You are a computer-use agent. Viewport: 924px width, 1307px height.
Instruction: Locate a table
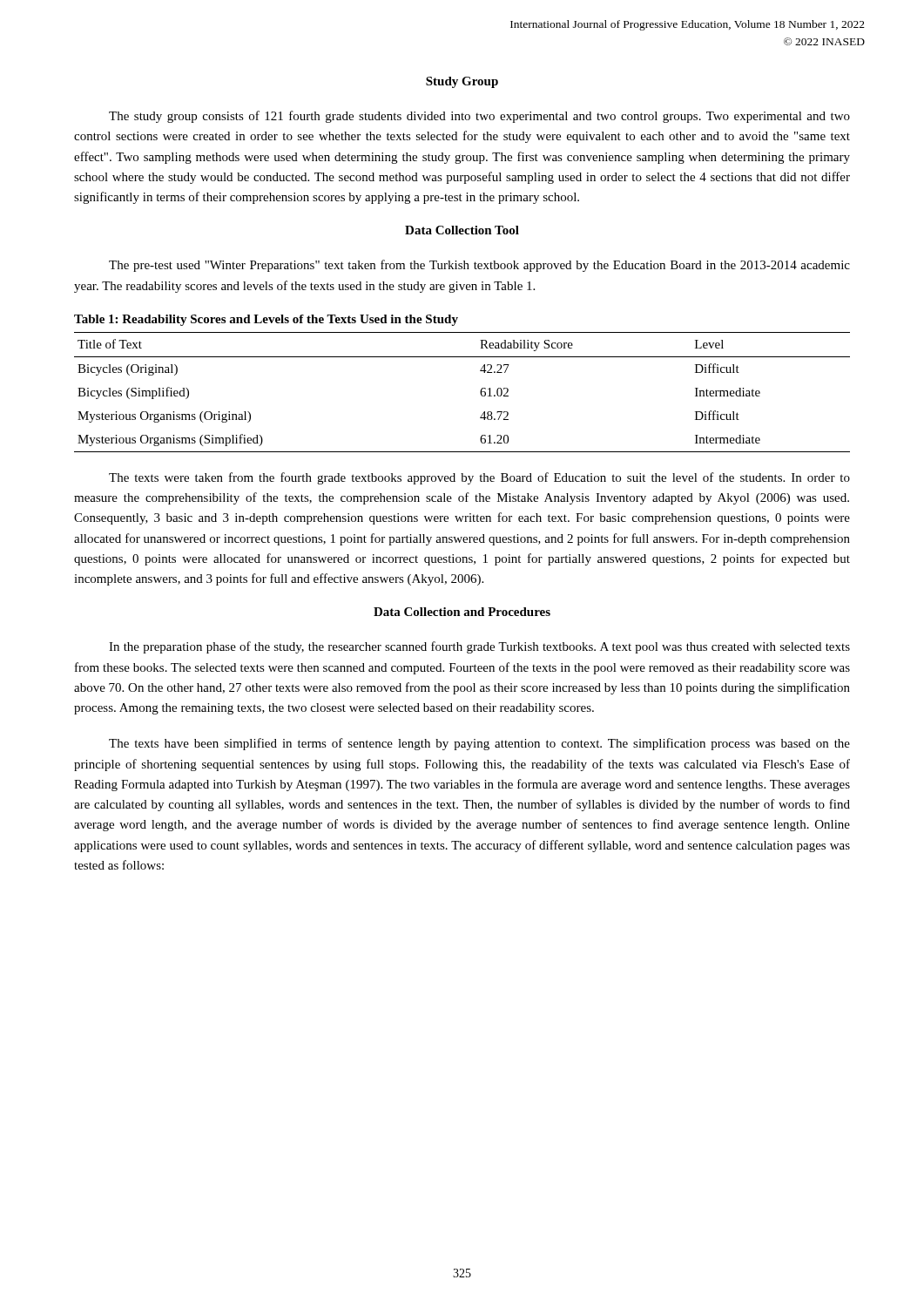pyautogui.click(x=462, y=392)
